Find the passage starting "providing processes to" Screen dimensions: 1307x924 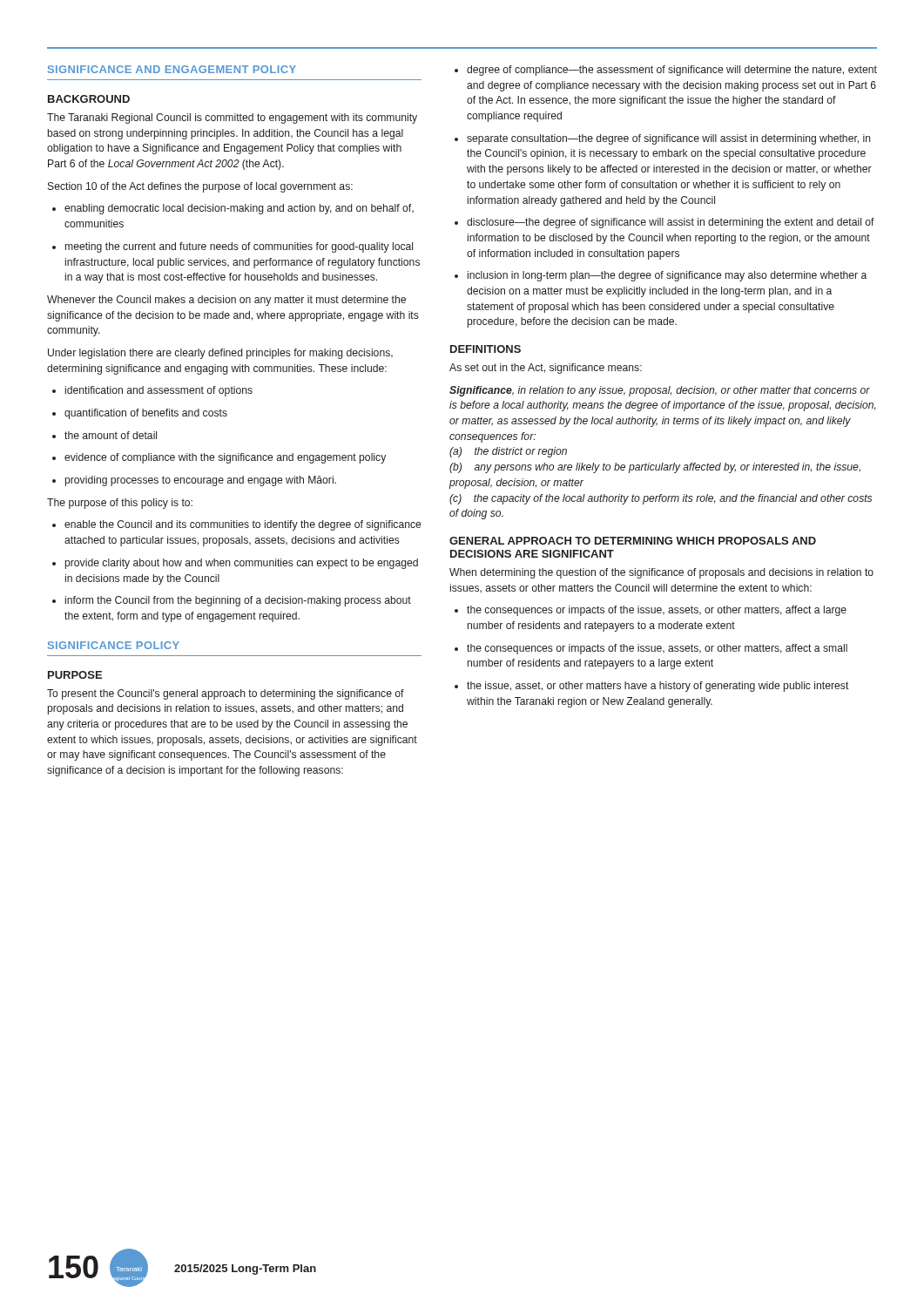click(x=234, y=481)
